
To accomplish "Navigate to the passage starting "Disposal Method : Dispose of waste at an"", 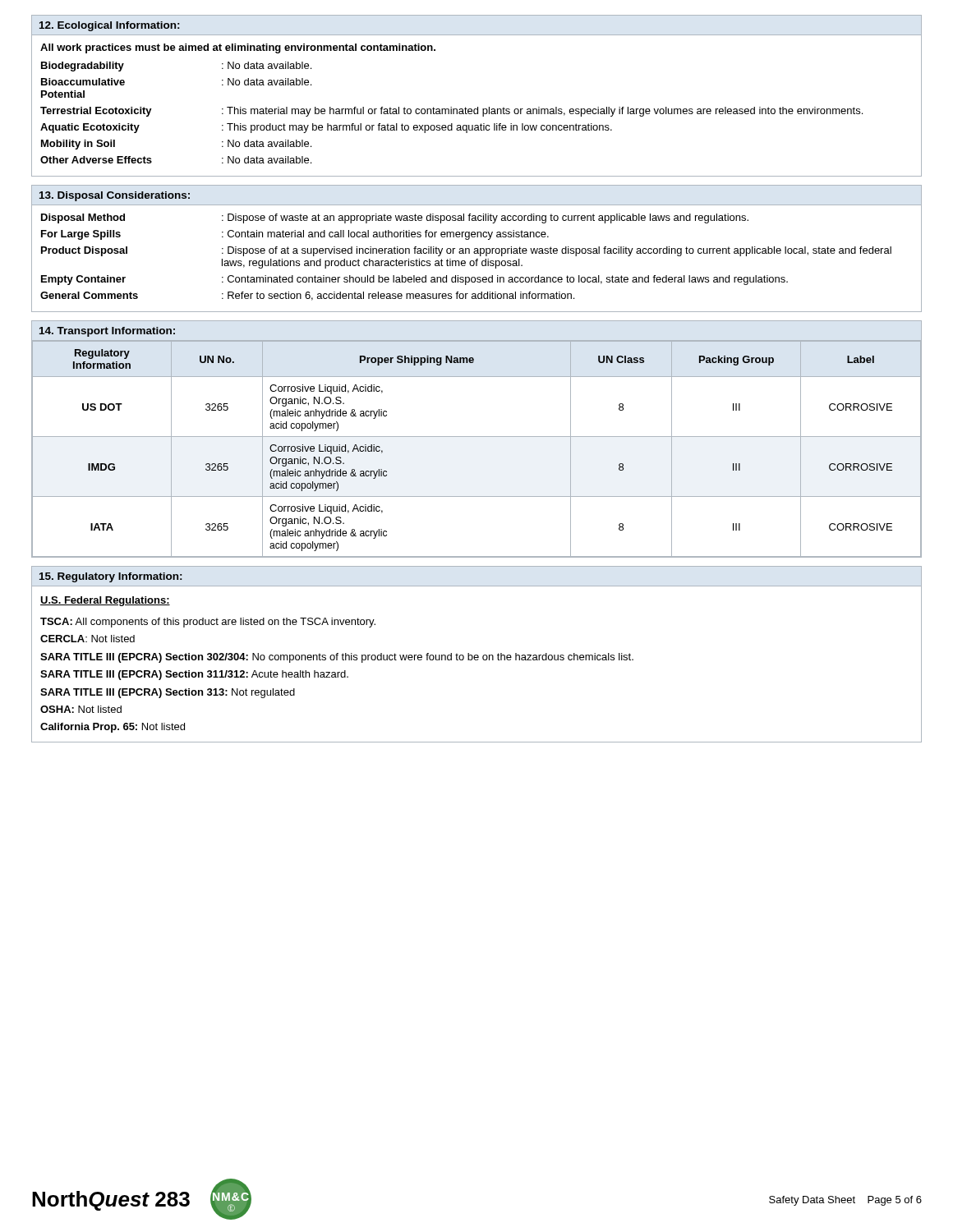I will click(476, 217).
